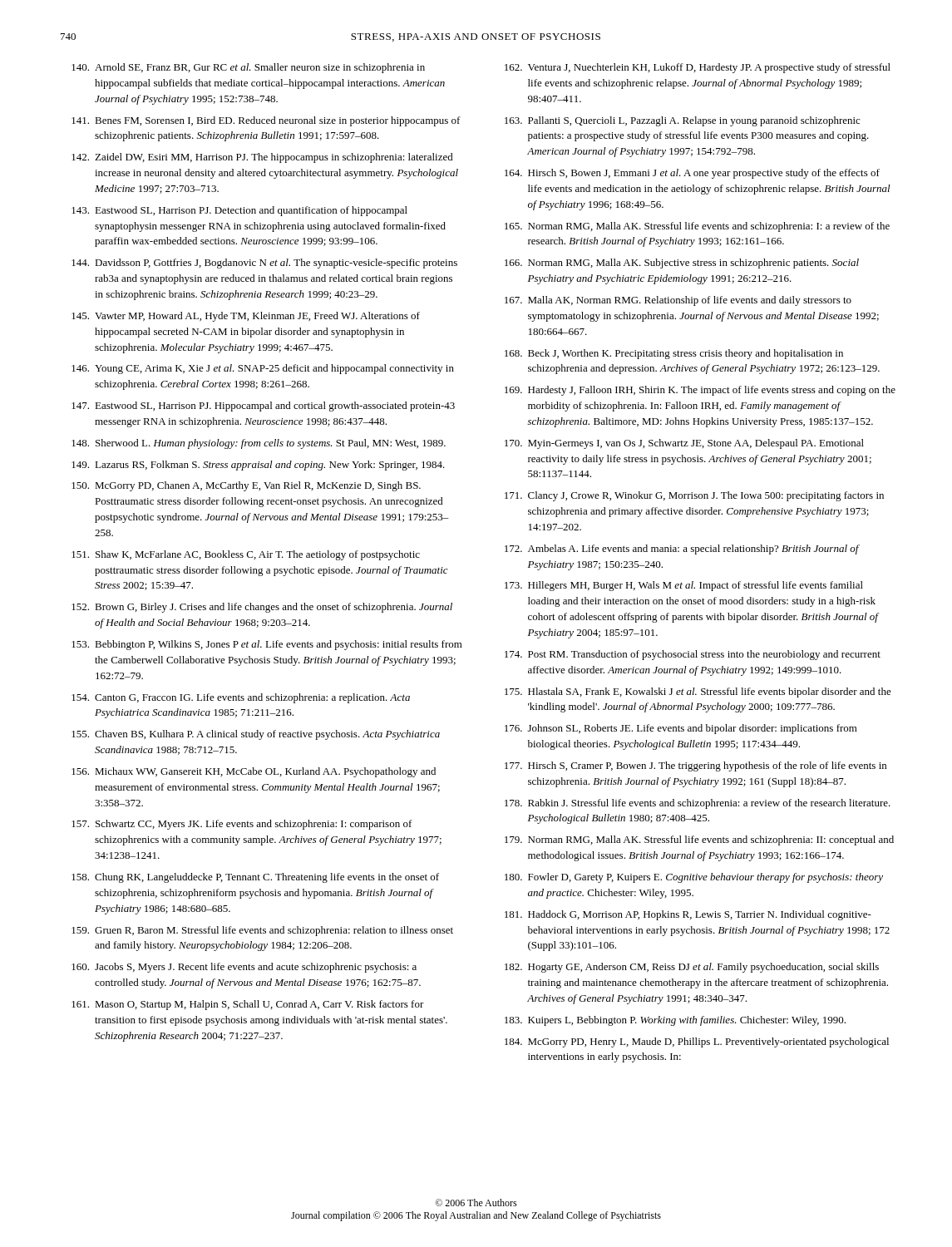Find the list item containing "150. McGorry PD, Chanen"

click(x=261, y=510)
